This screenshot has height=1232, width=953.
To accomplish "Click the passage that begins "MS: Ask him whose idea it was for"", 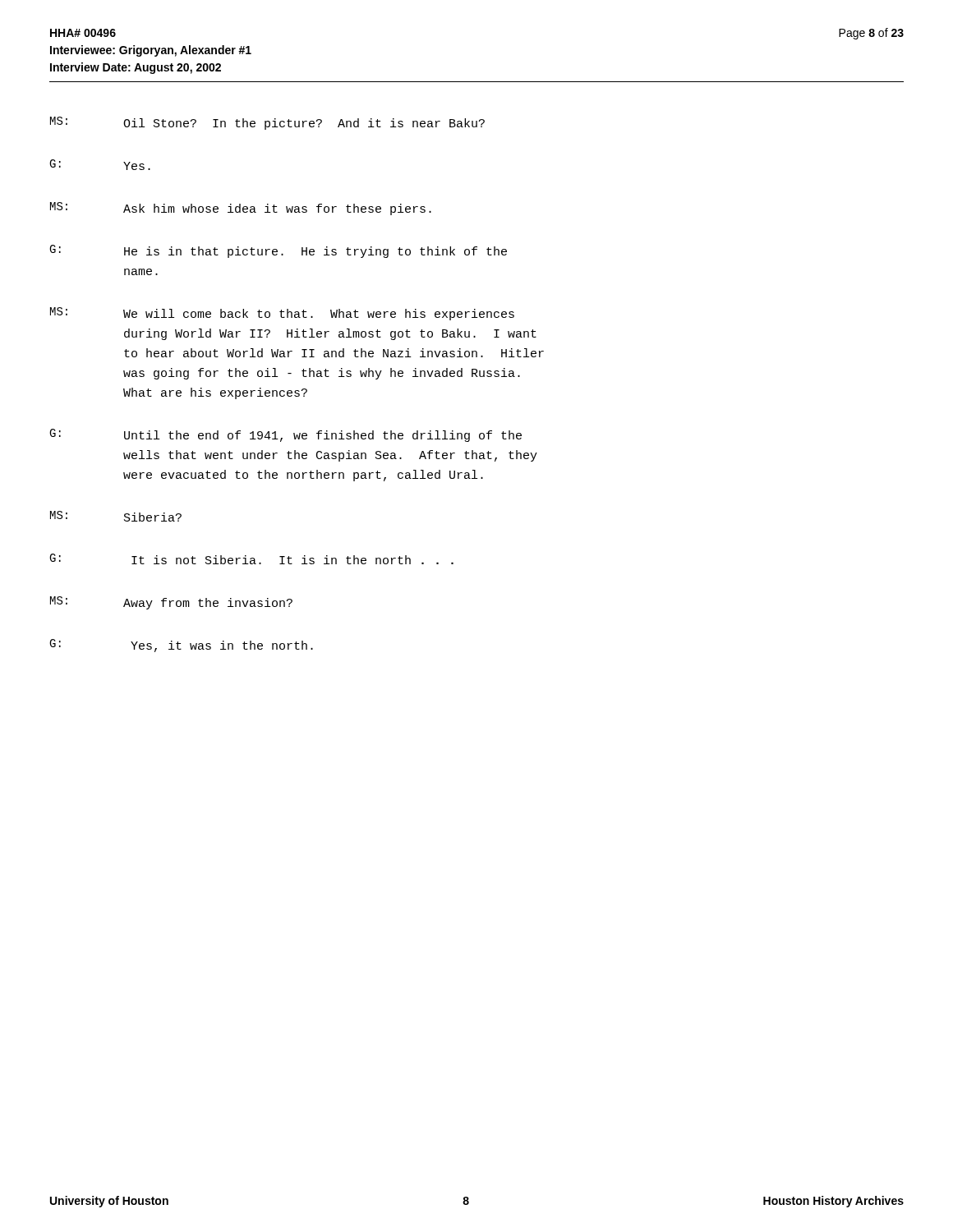I will point(241,209).
